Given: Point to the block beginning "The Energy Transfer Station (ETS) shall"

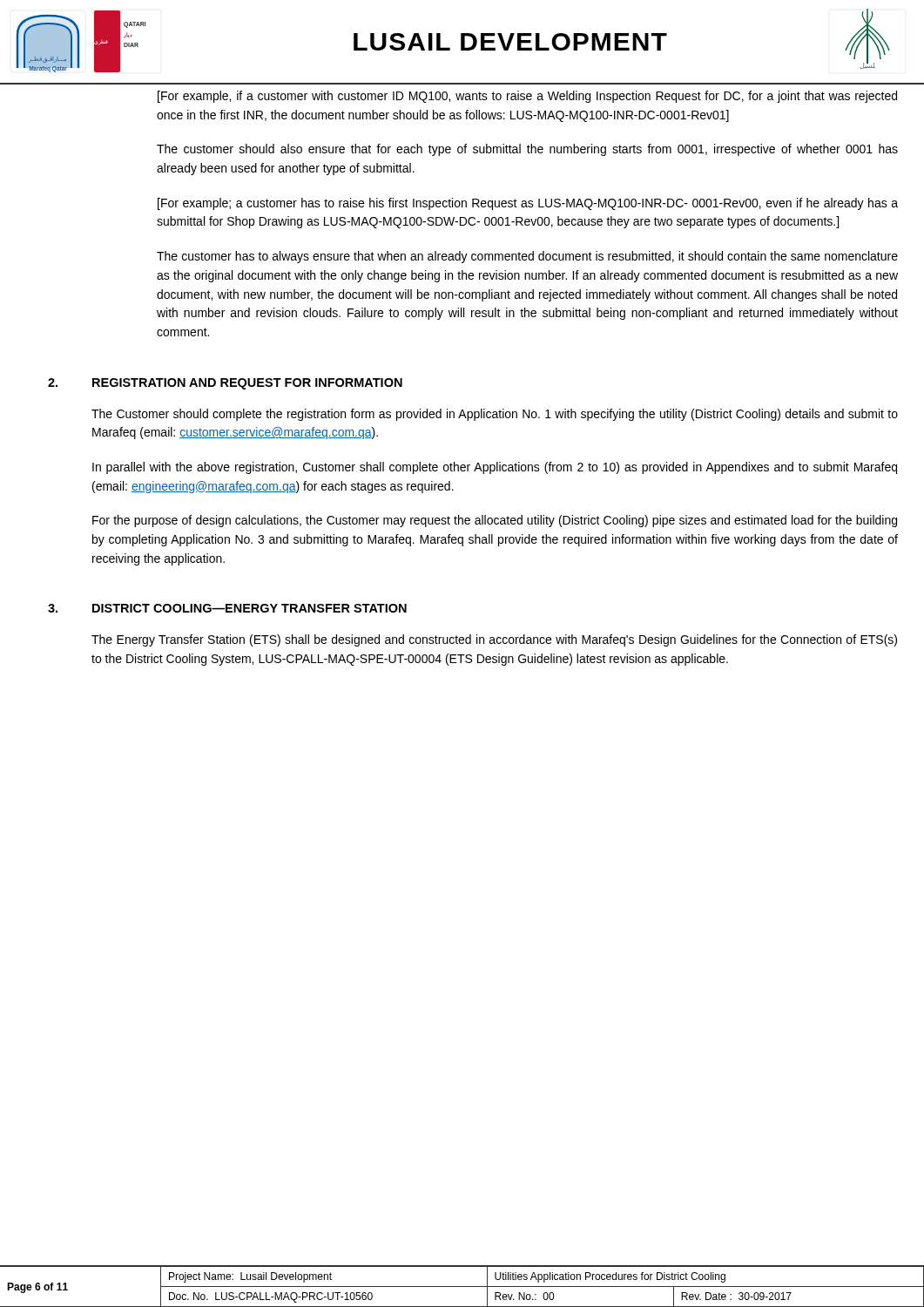Looking at the screenshot, I should (x=495, y=649).
